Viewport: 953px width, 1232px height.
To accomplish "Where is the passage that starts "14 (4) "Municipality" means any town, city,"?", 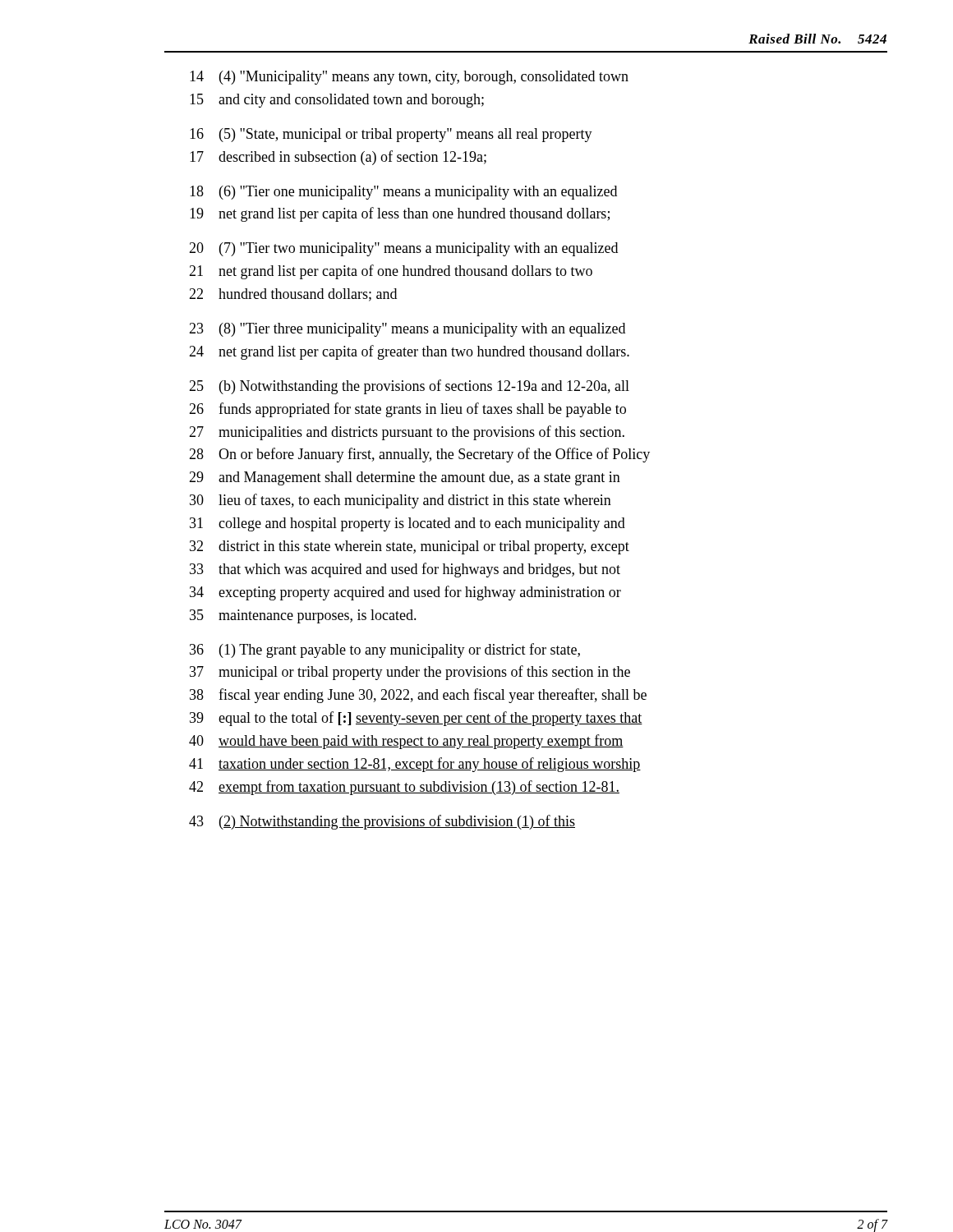I will point(526,89).
